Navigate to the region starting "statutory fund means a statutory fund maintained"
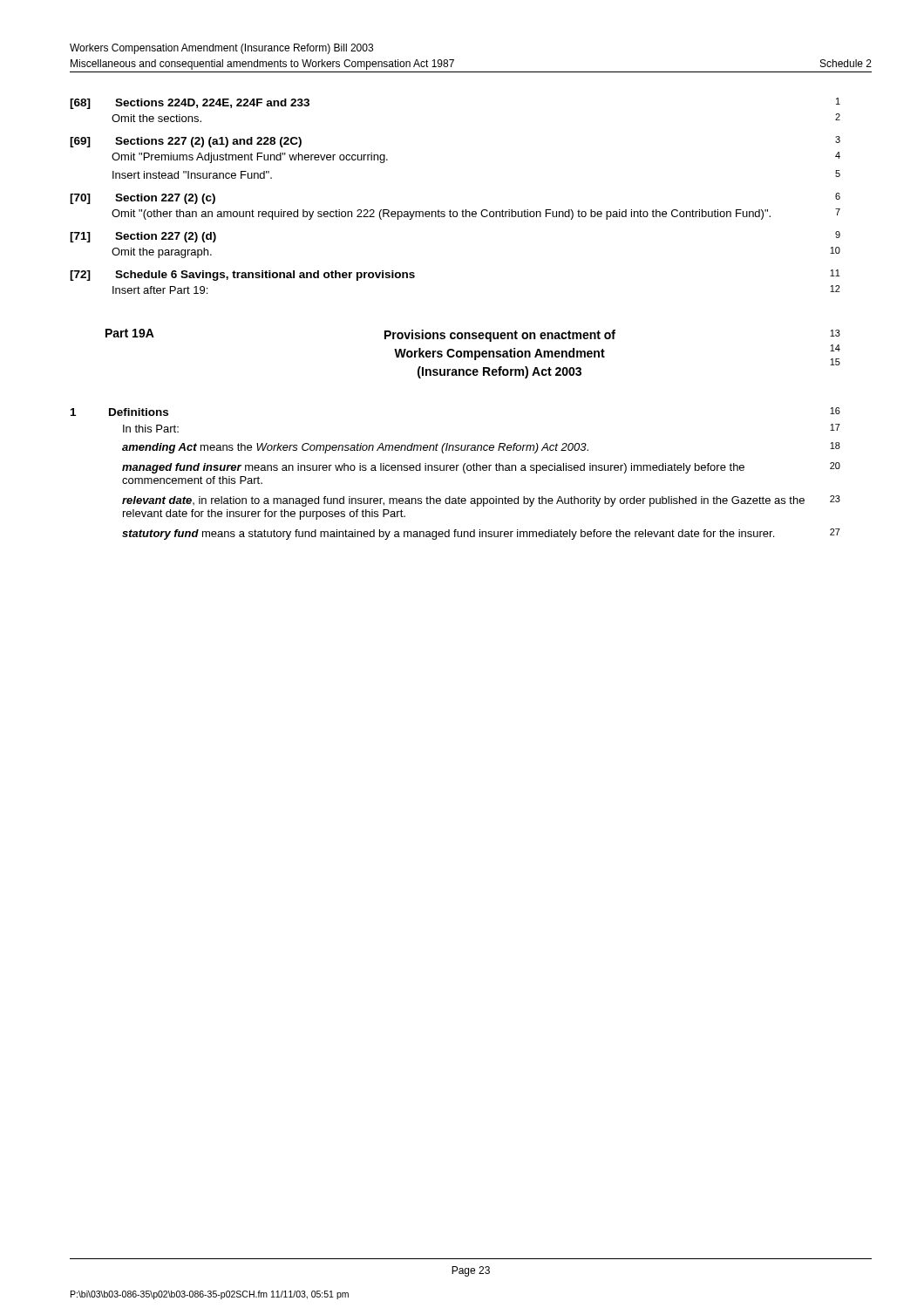Viewport: 924px width, 1308px height. [466, 533]
